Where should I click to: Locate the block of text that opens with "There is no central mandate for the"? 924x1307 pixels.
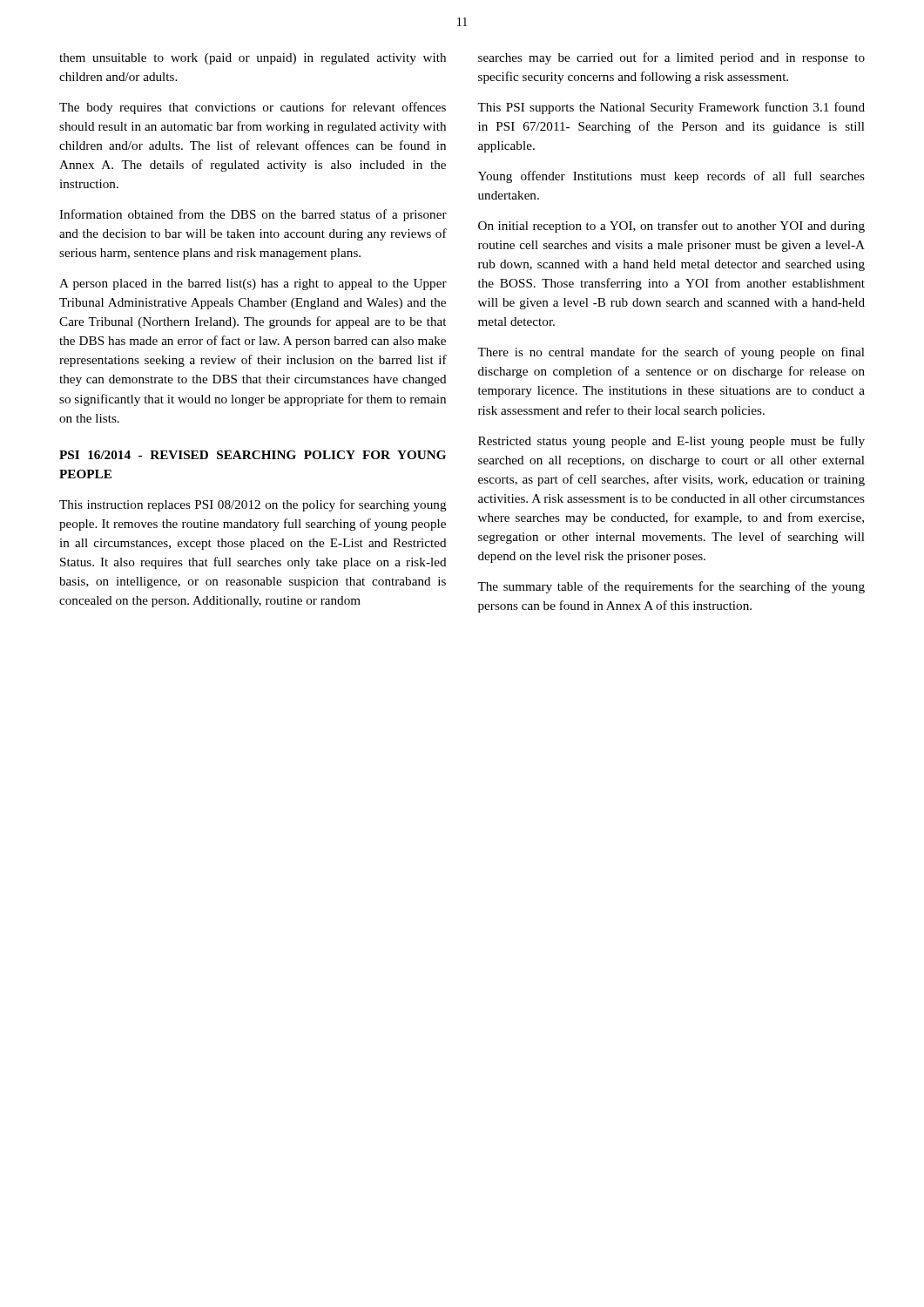671,381
